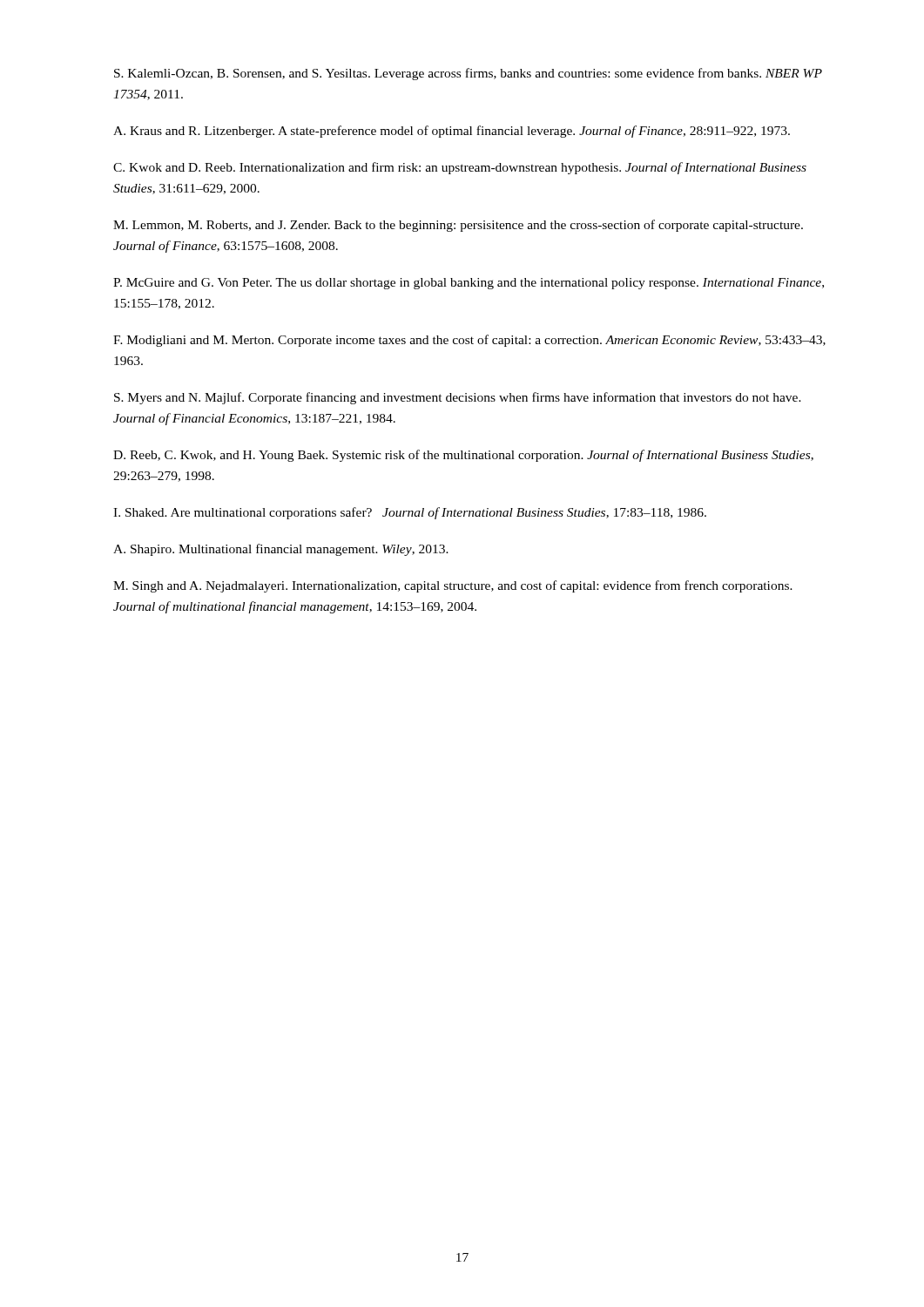Select the text block starting "A. Shapiro. Multinational financial management. Wiley, 2013."

tap(281, 550)
